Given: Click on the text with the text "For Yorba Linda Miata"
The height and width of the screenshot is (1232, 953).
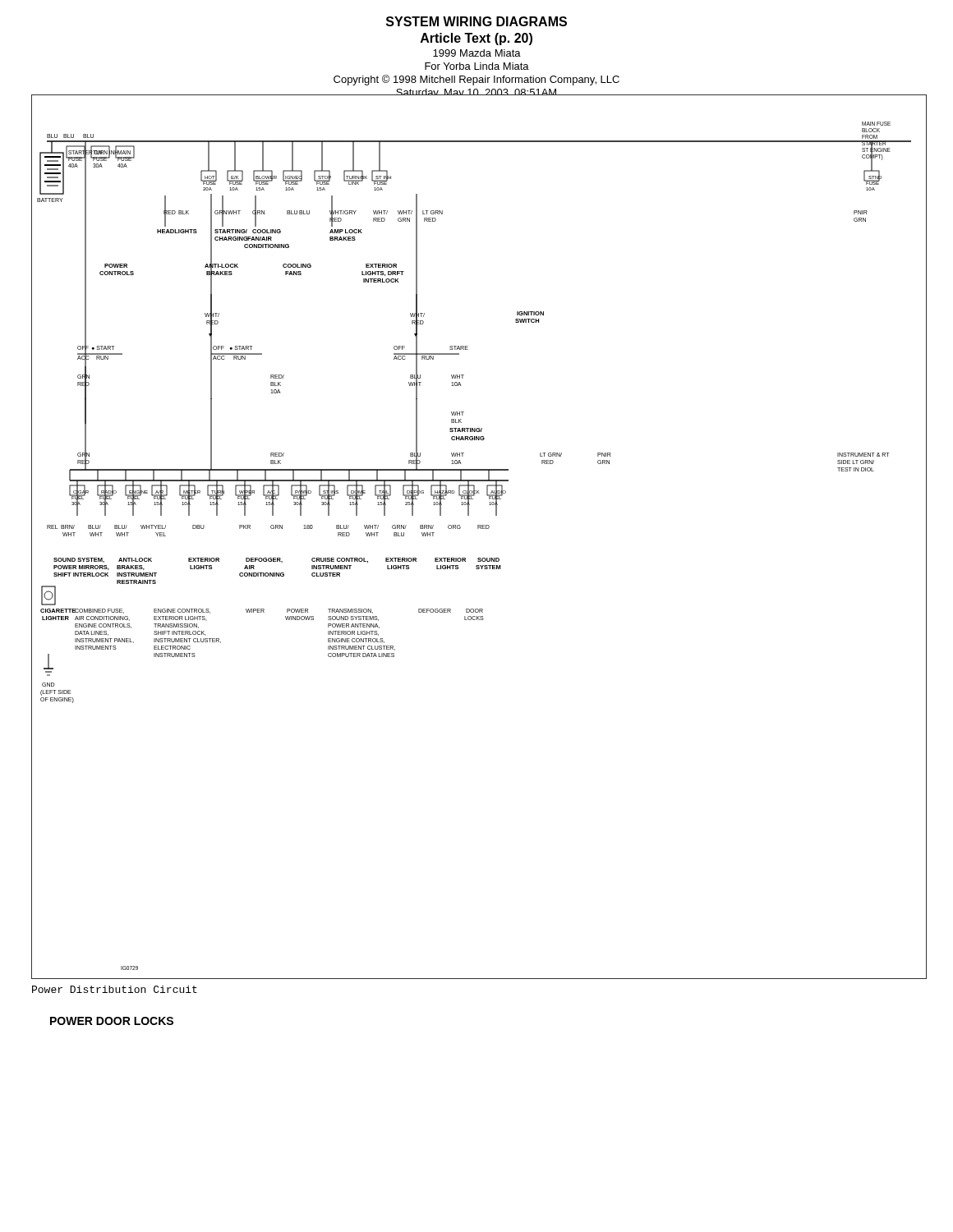Looking at the screenshot, I should point(476,66).
